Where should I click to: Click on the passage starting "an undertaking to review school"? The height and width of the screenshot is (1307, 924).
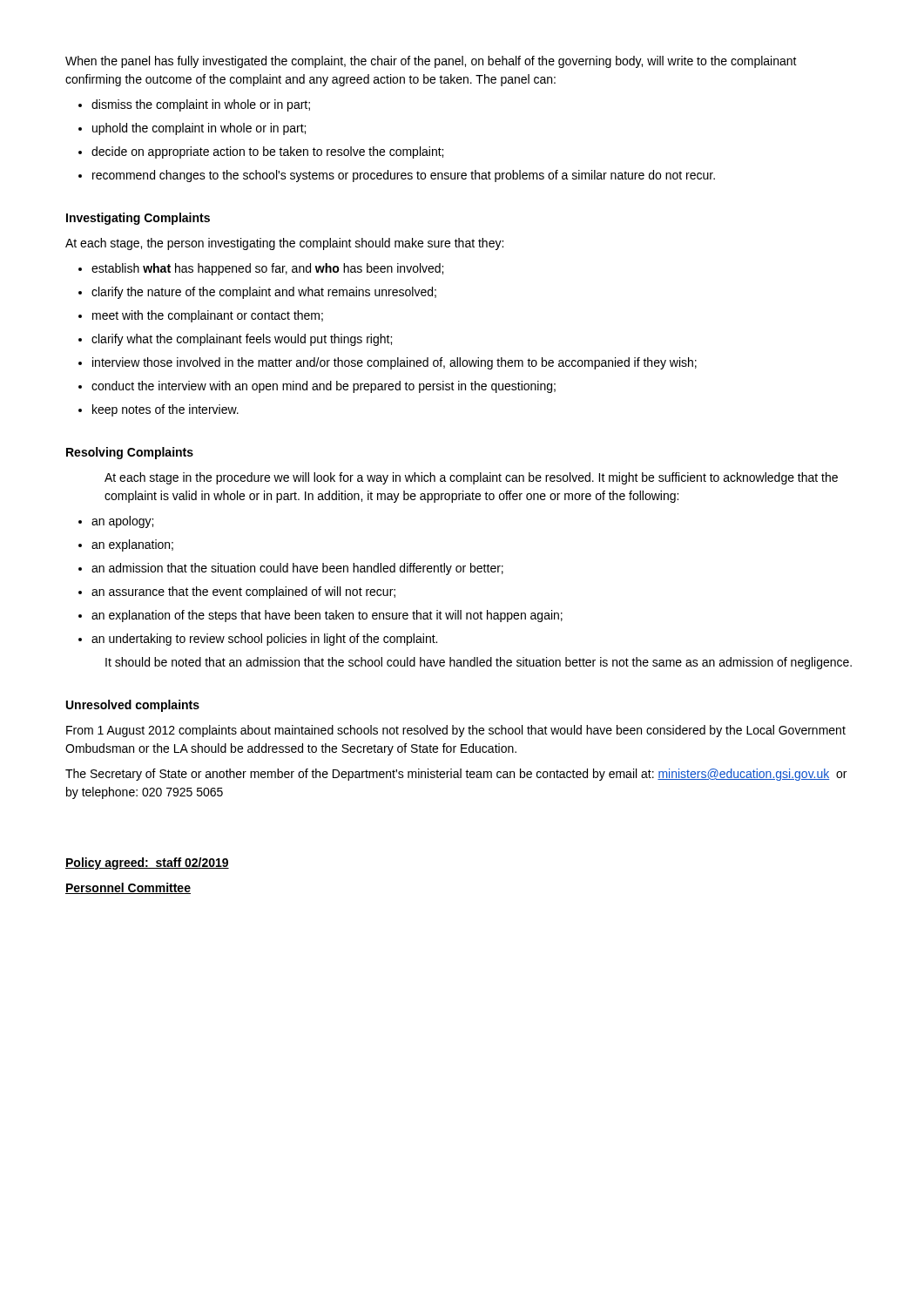point(264,640)
